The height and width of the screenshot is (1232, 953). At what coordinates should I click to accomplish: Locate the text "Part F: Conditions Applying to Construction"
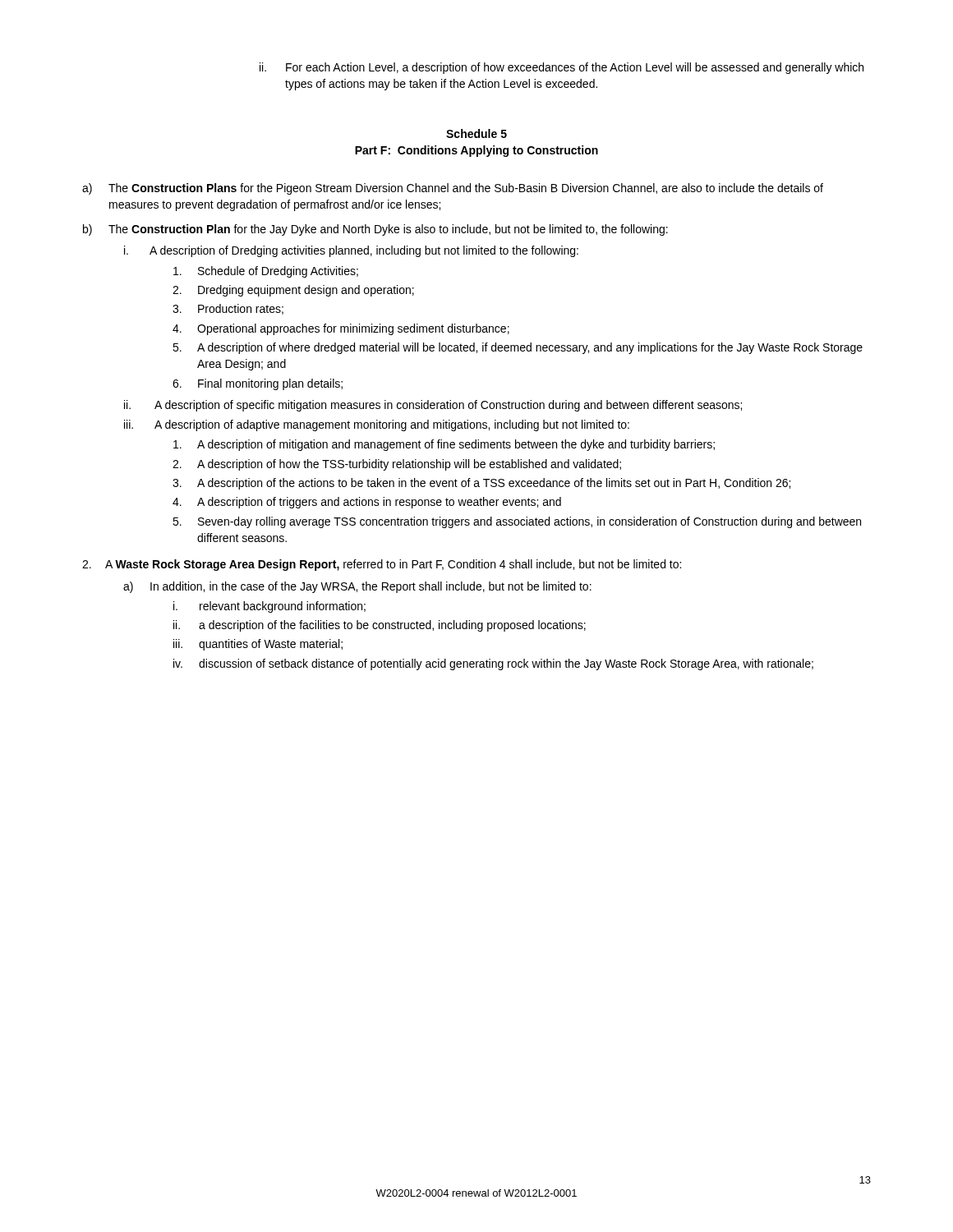click(476, 150)
